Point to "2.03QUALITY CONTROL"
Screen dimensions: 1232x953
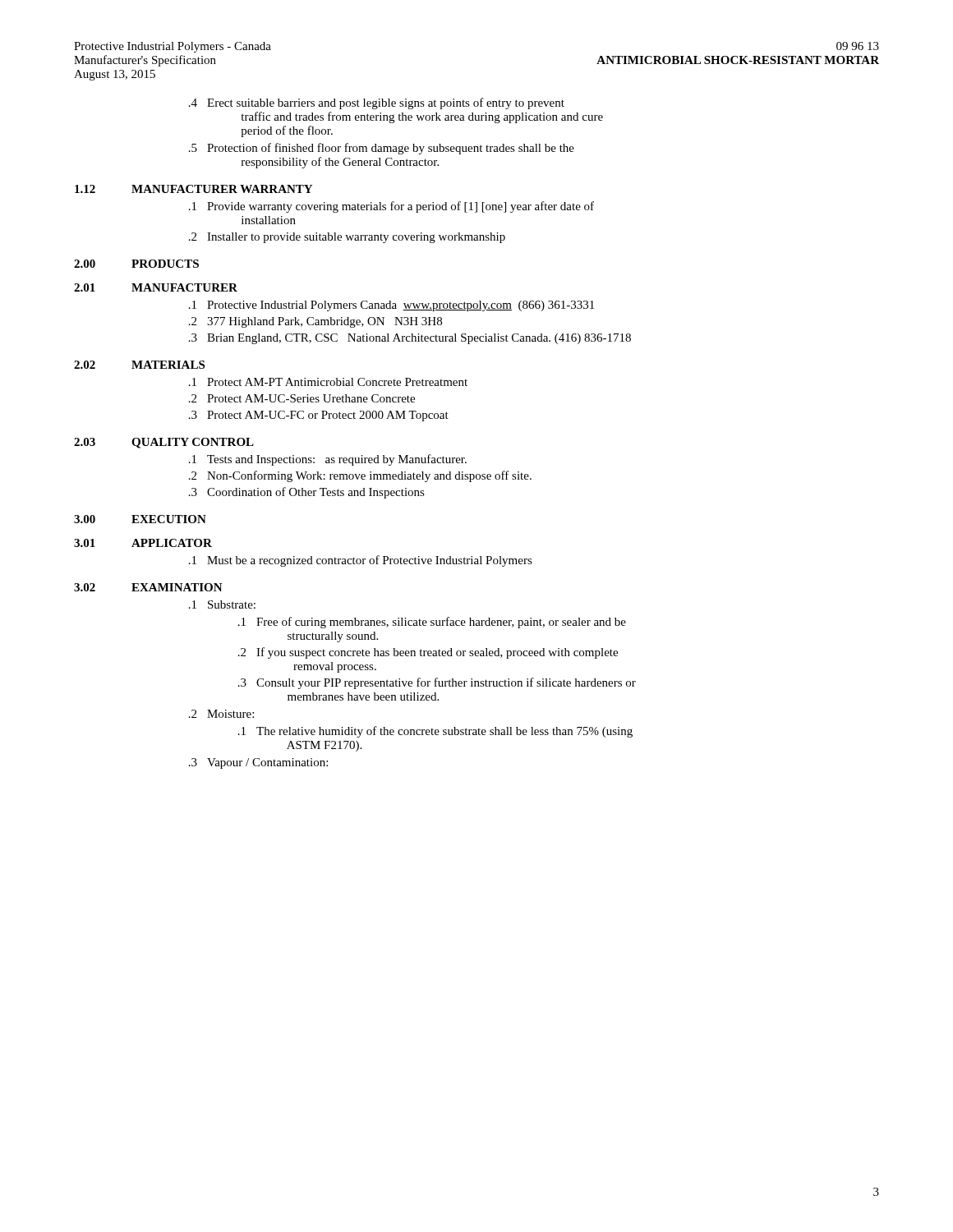(164, 442)
